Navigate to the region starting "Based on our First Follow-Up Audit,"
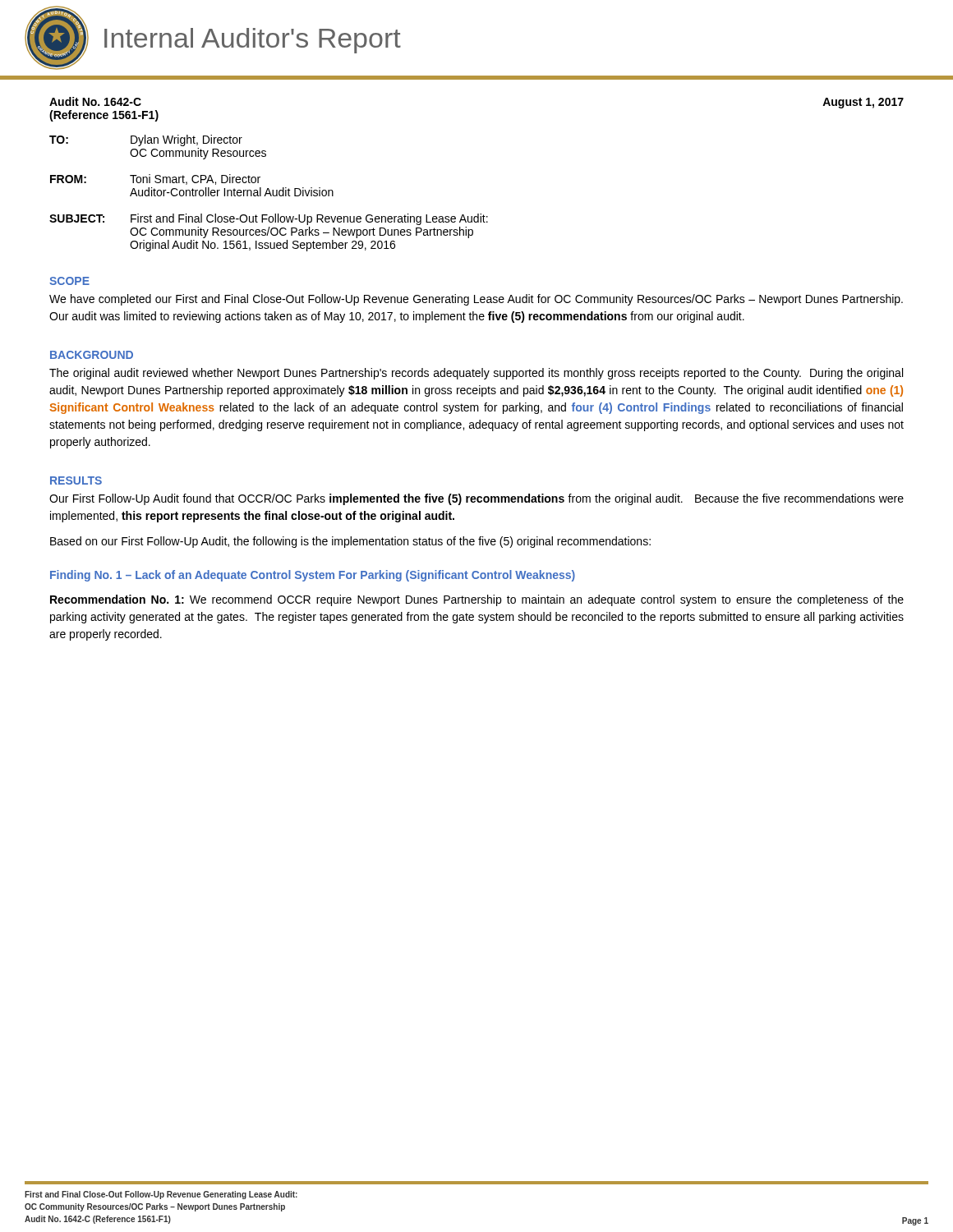This screenshot has width=953, height=1232. [350, 541]
